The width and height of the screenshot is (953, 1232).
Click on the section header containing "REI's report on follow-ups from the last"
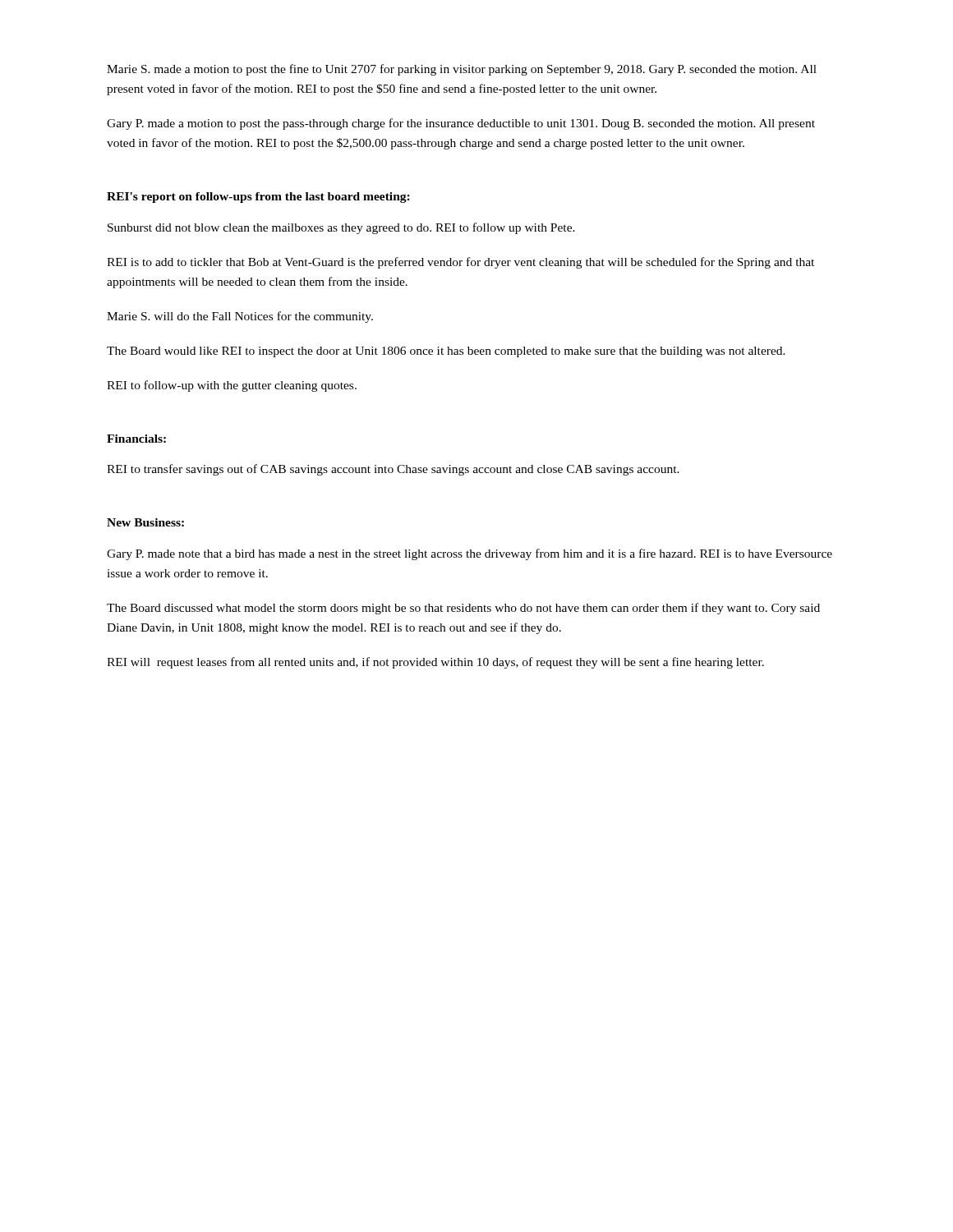pos(259,196)
